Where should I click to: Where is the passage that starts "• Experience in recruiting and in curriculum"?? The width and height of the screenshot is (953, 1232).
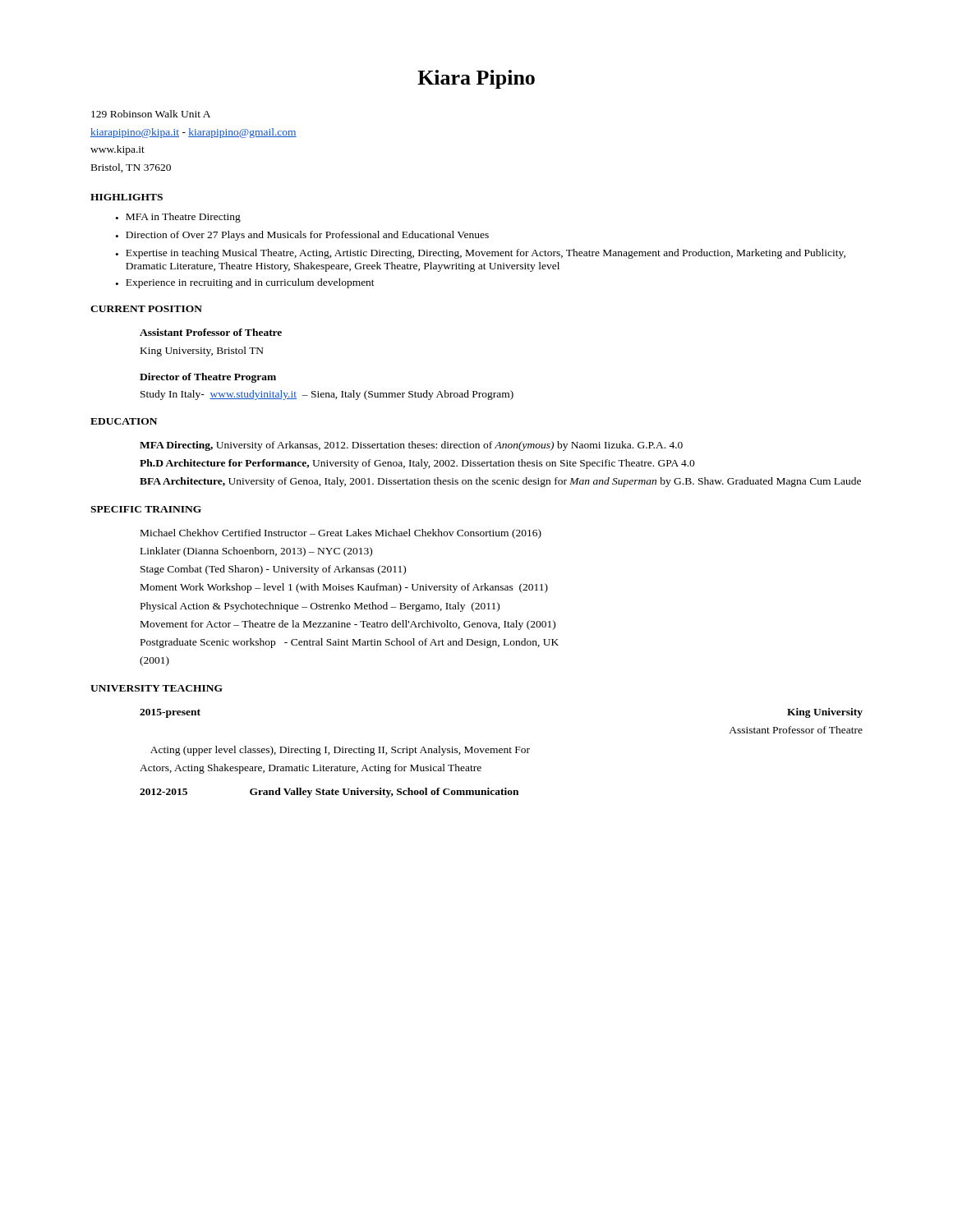tap(245, 284)
